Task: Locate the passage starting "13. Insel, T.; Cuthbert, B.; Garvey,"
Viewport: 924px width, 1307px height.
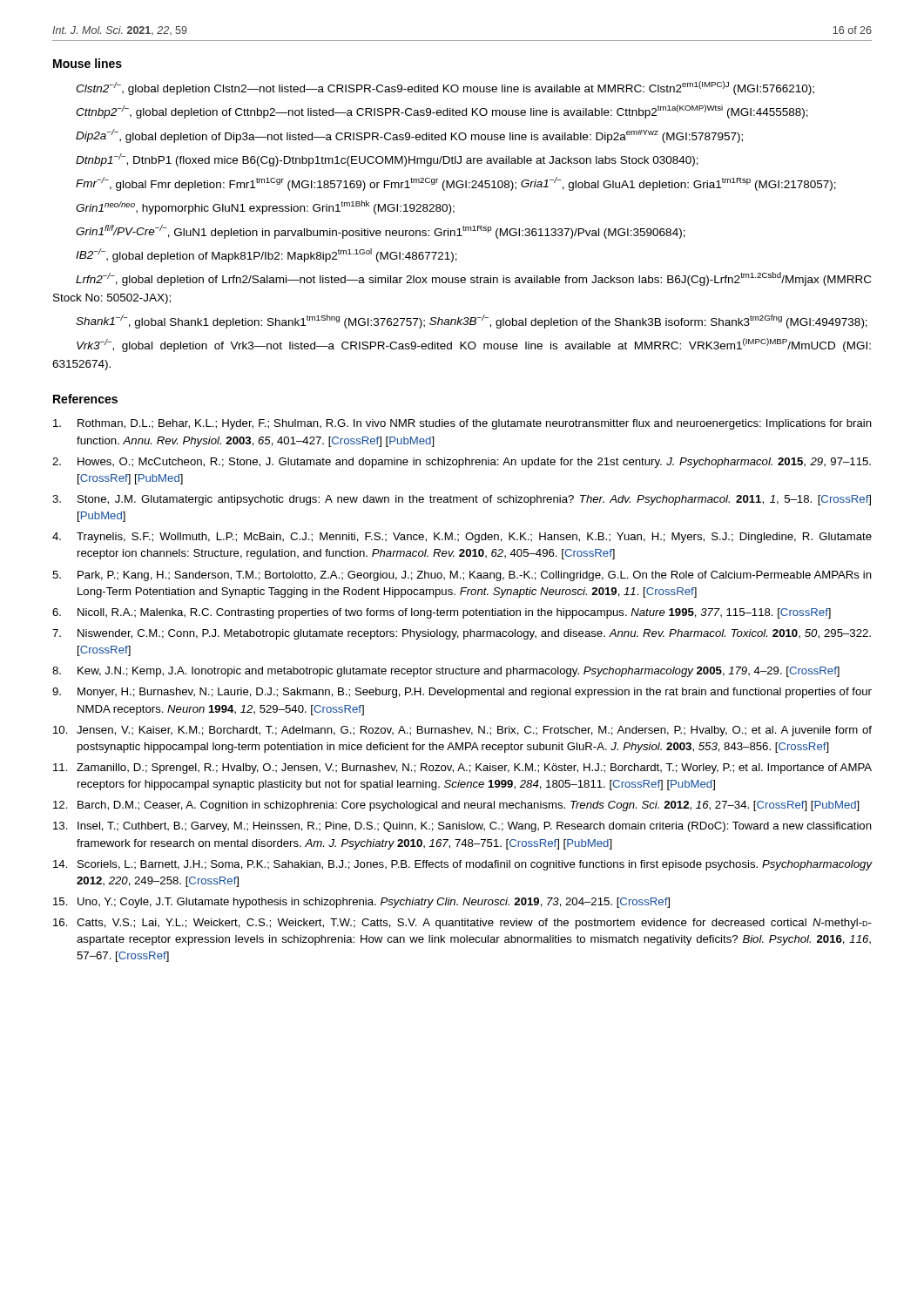Action: [462, 834]
